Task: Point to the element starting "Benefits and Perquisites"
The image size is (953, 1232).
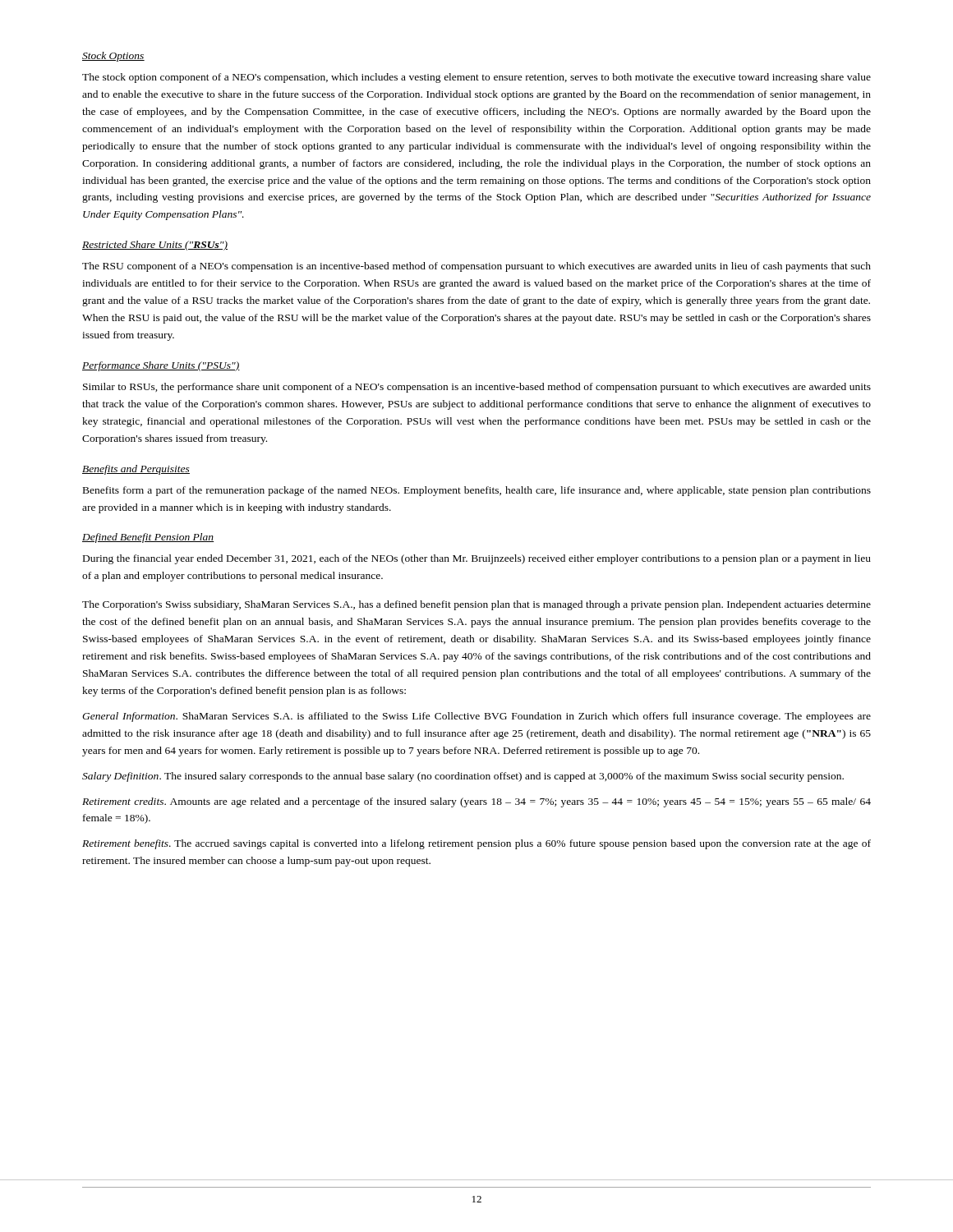Action: click(136, 468)
